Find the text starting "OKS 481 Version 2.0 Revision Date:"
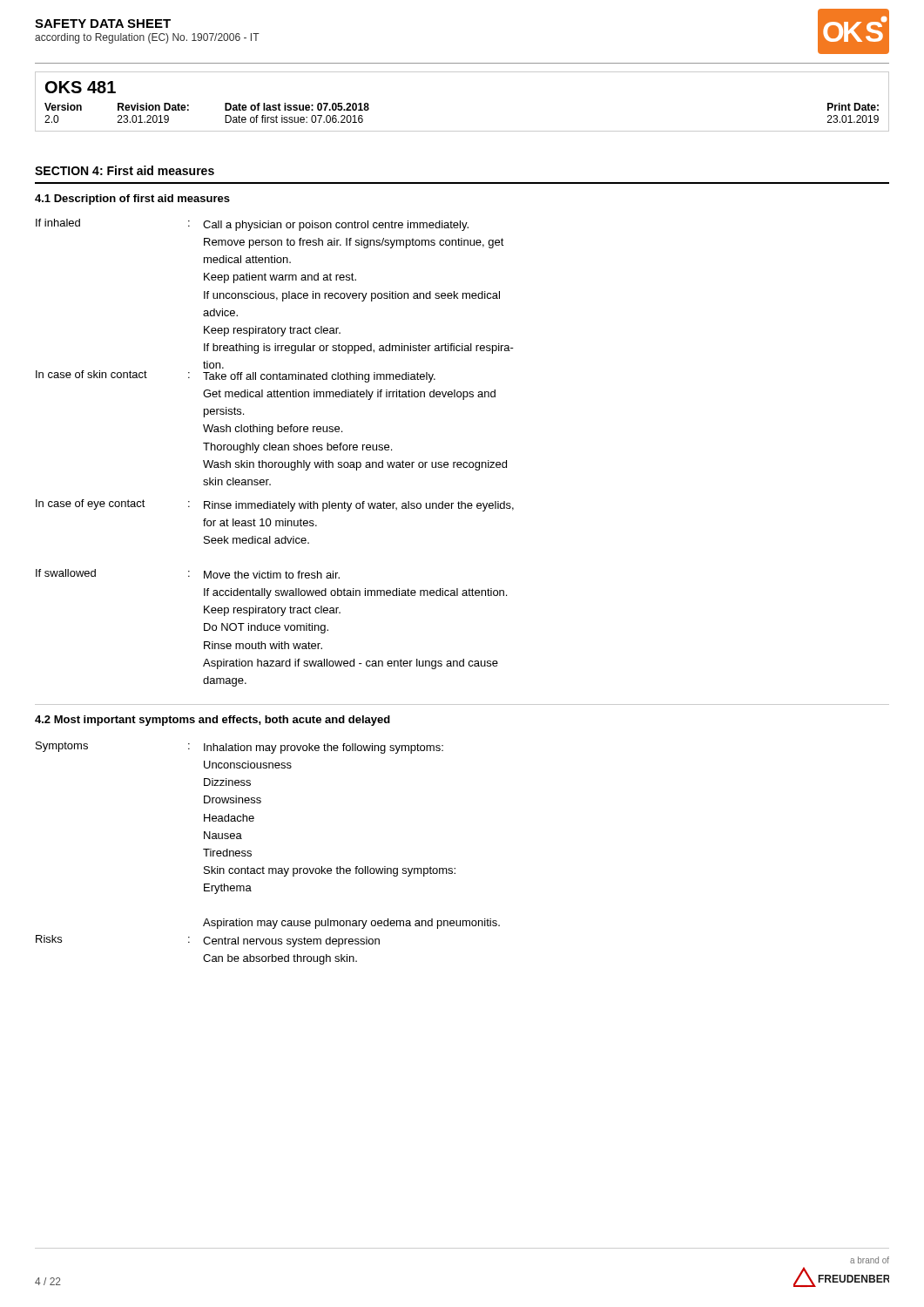This screenshot has height=1307, width=924. coord(81,87)
